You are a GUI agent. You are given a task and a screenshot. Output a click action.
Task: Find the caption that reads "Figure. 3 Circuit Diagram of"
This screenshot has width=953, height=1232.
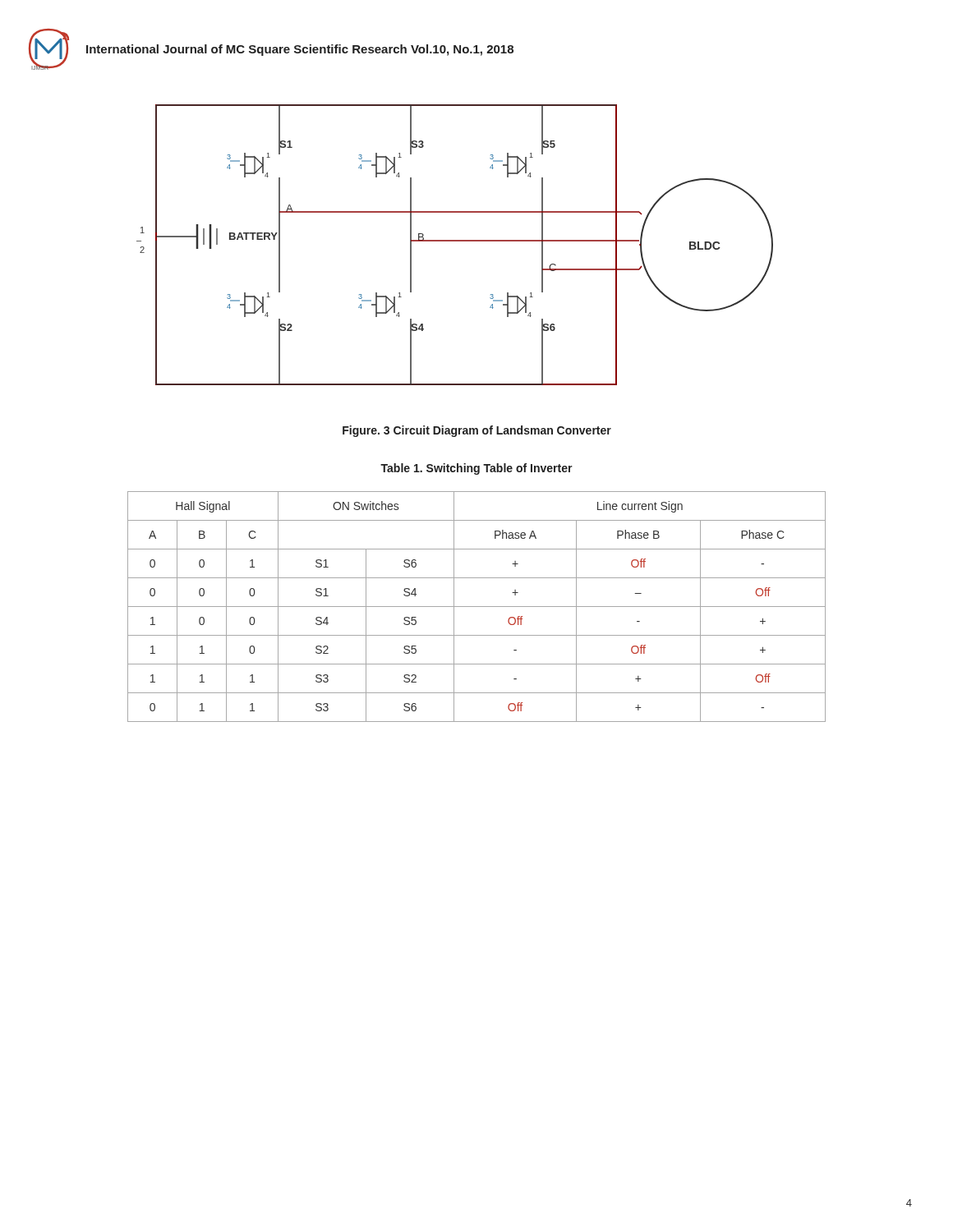pyautogui.click(x=476, y=430)
